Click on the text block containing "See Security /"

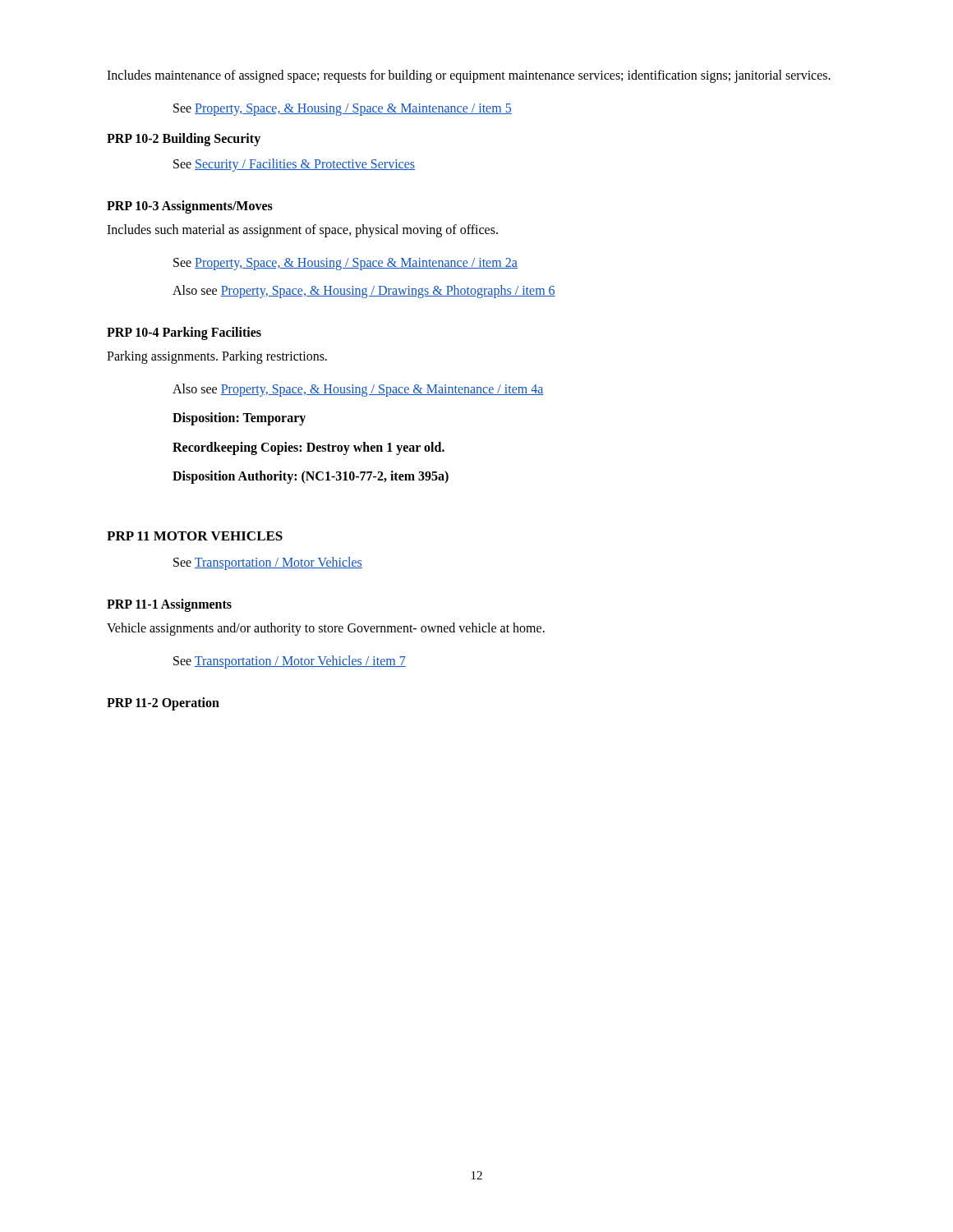coord(294,164)
